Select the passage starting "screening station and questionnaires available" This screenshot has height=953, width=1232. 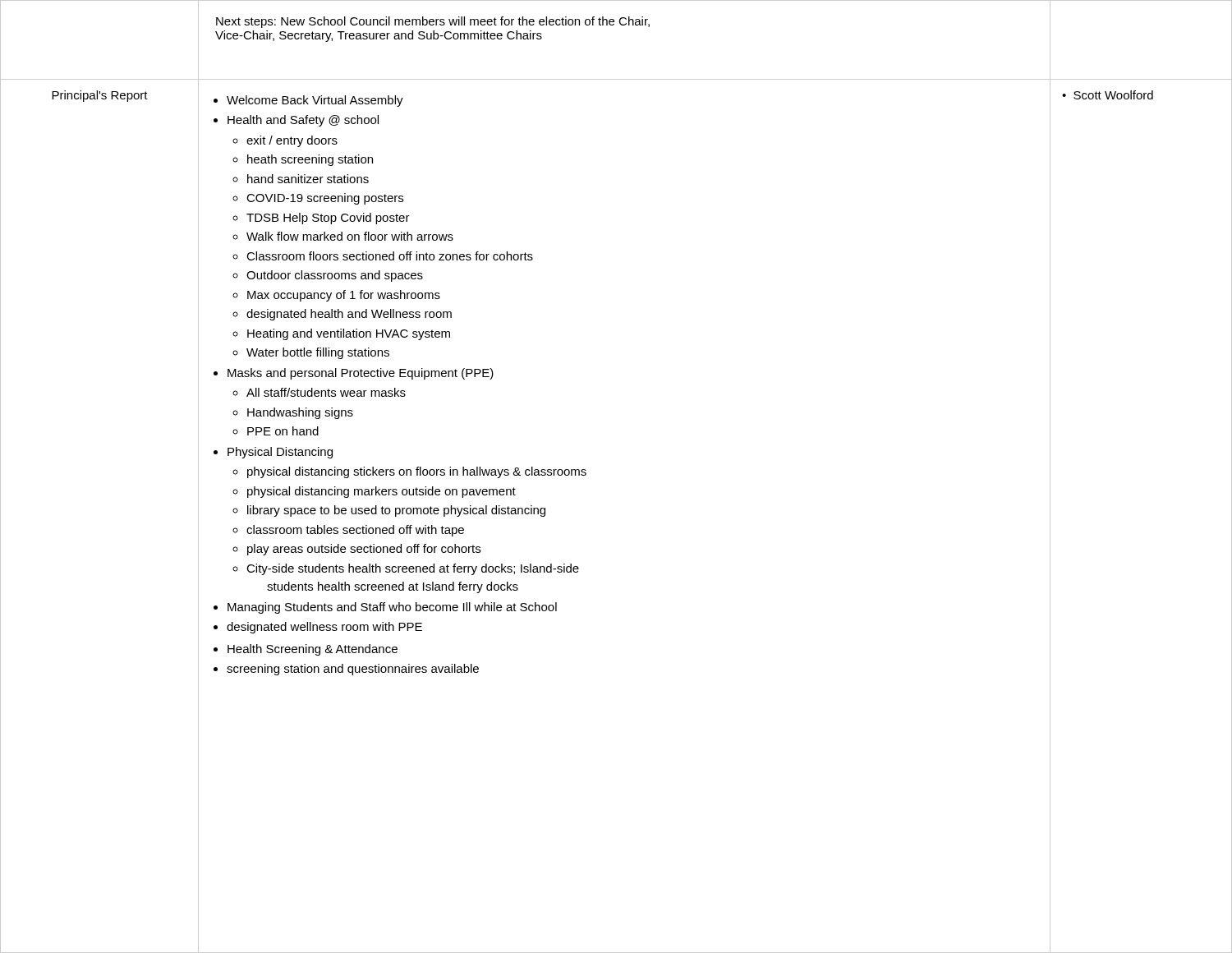point(353,669)
